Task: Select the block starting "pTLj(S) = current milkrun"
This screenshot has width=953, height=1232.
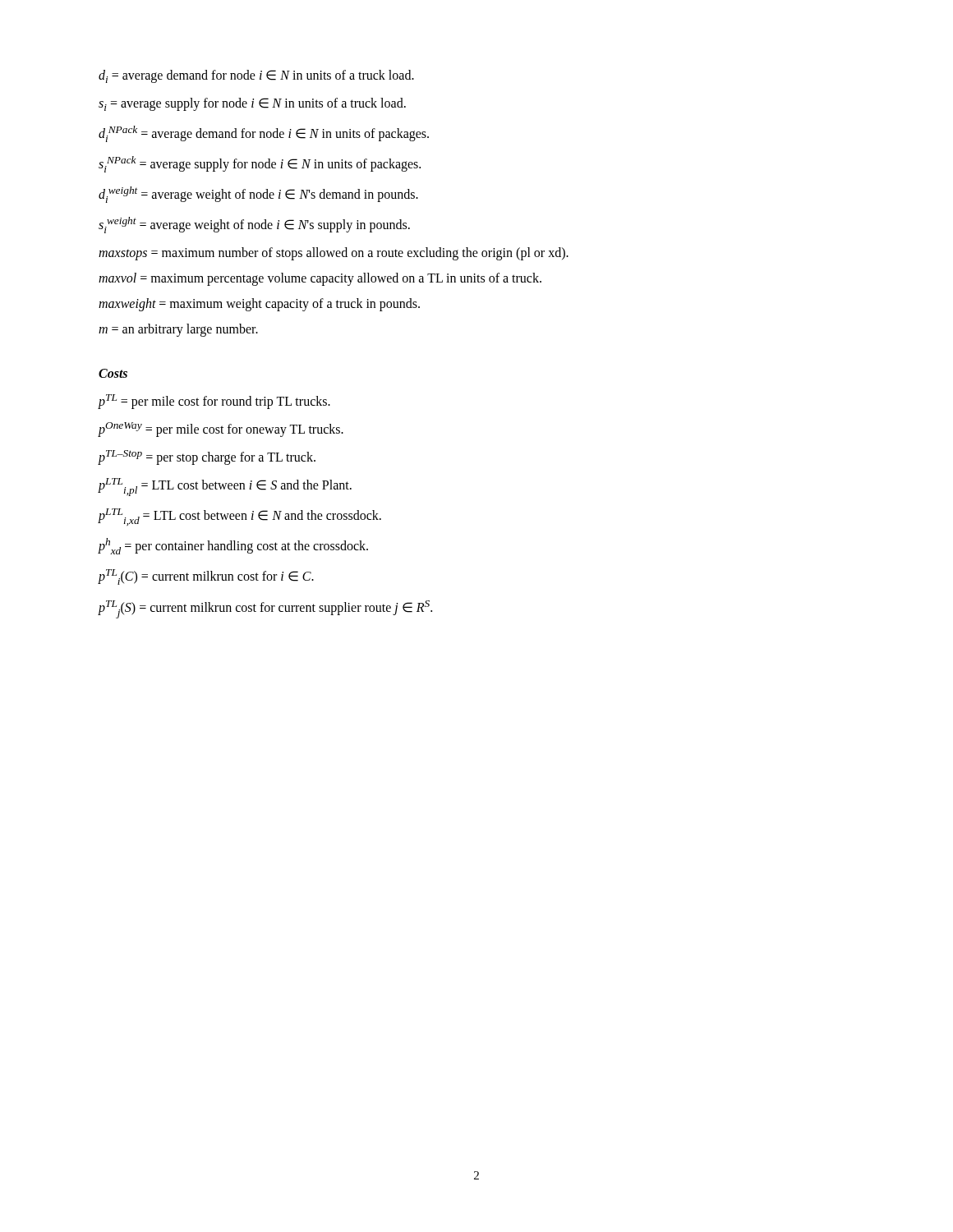Action: tap(266, 607)
